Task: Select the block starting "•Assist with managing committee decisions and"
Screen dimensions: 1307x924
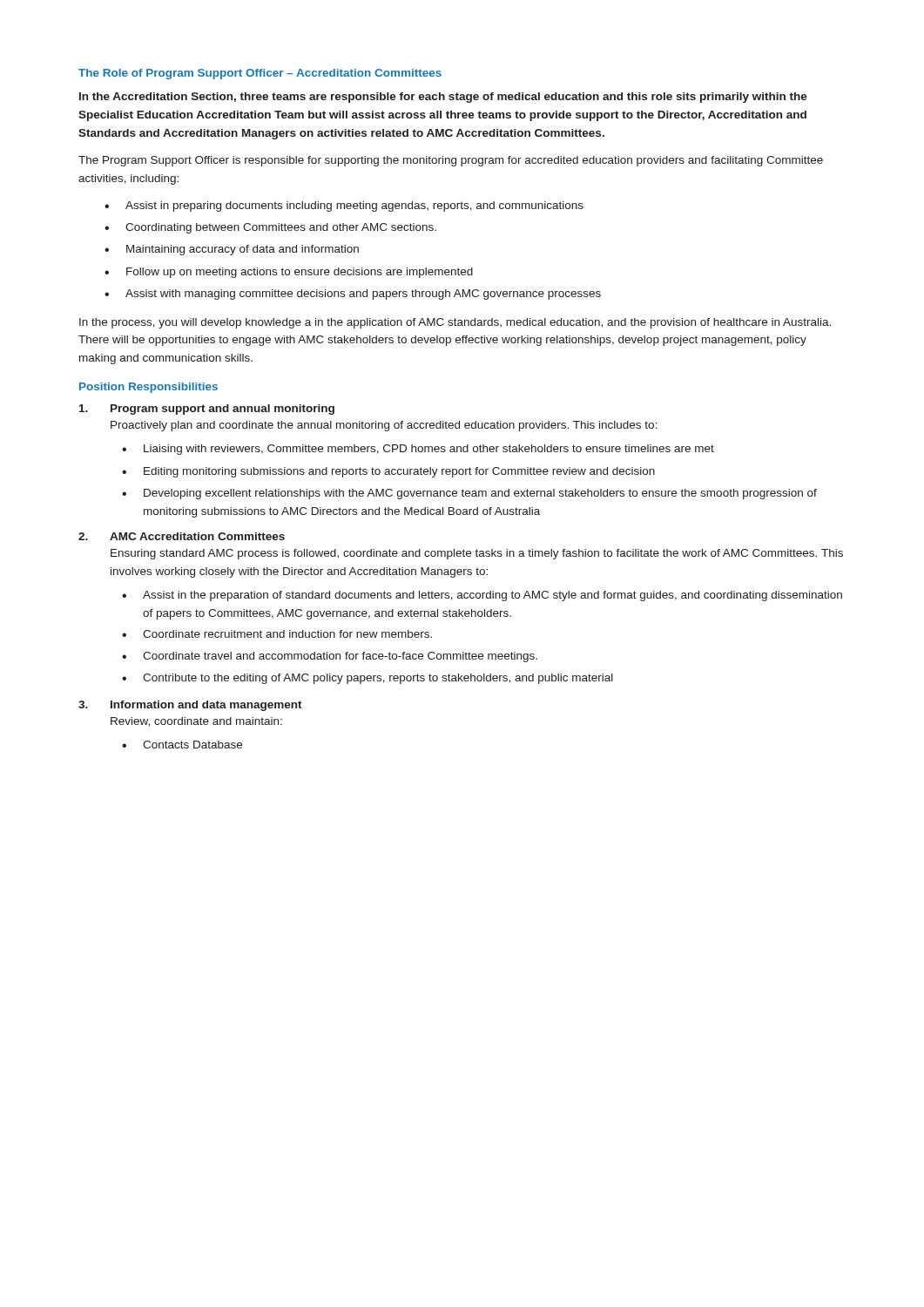Action: coord(475,295)
